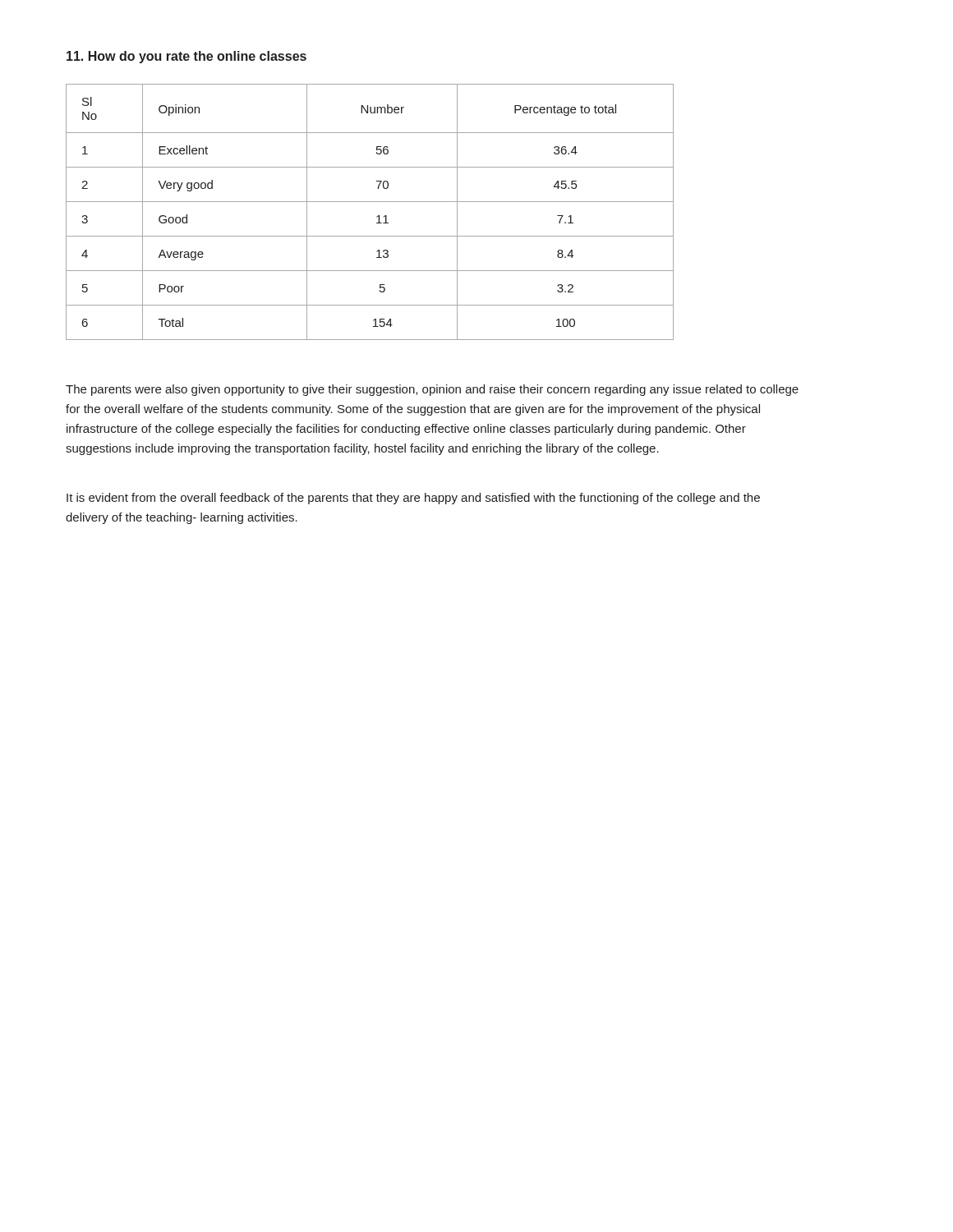Select the element starting "It is evident from the"

pos(413,507)
